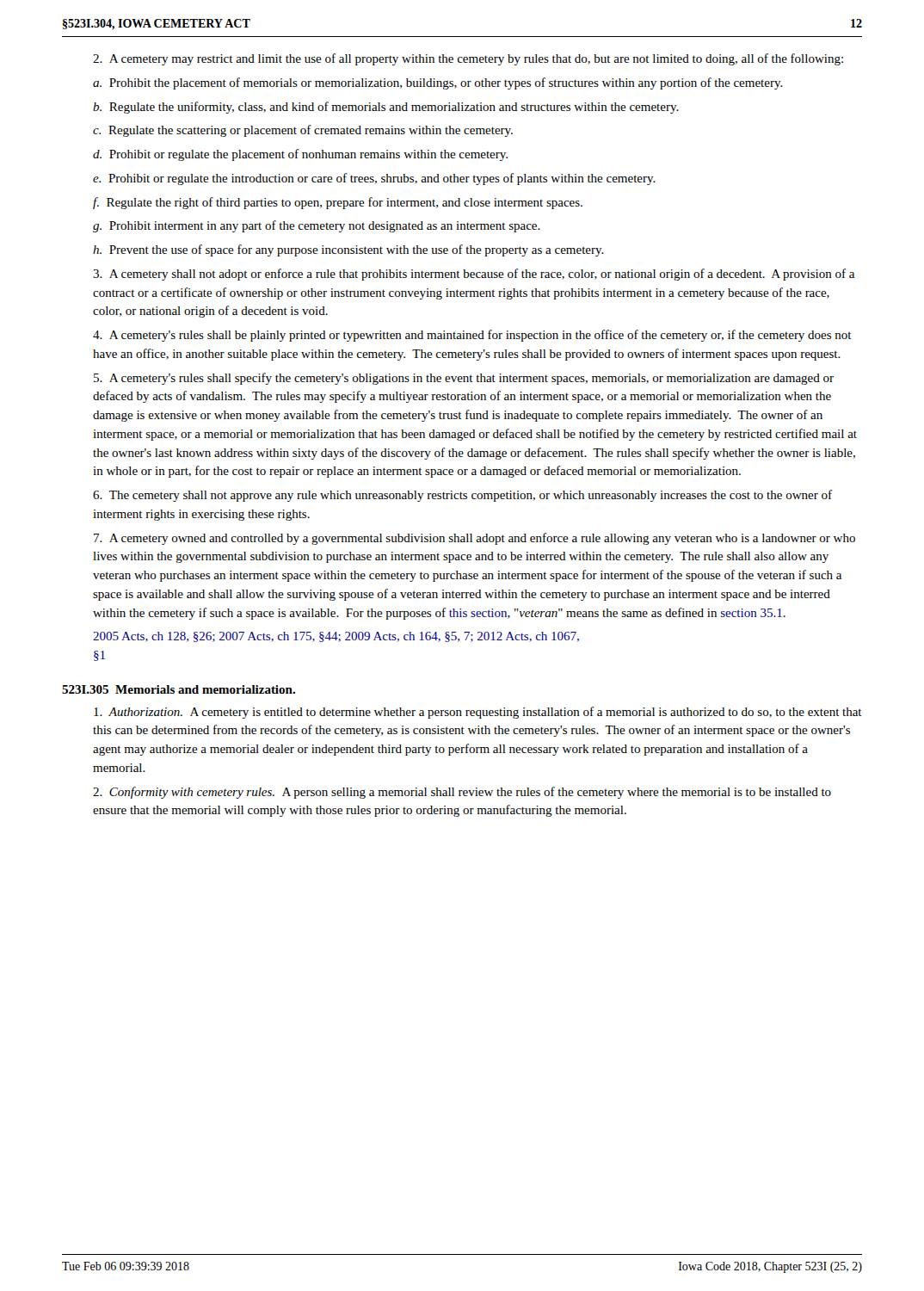Click the passage that begins "e. Prohibit or regulate the"
Screen dimensions: 1291x924
[478, 179]
